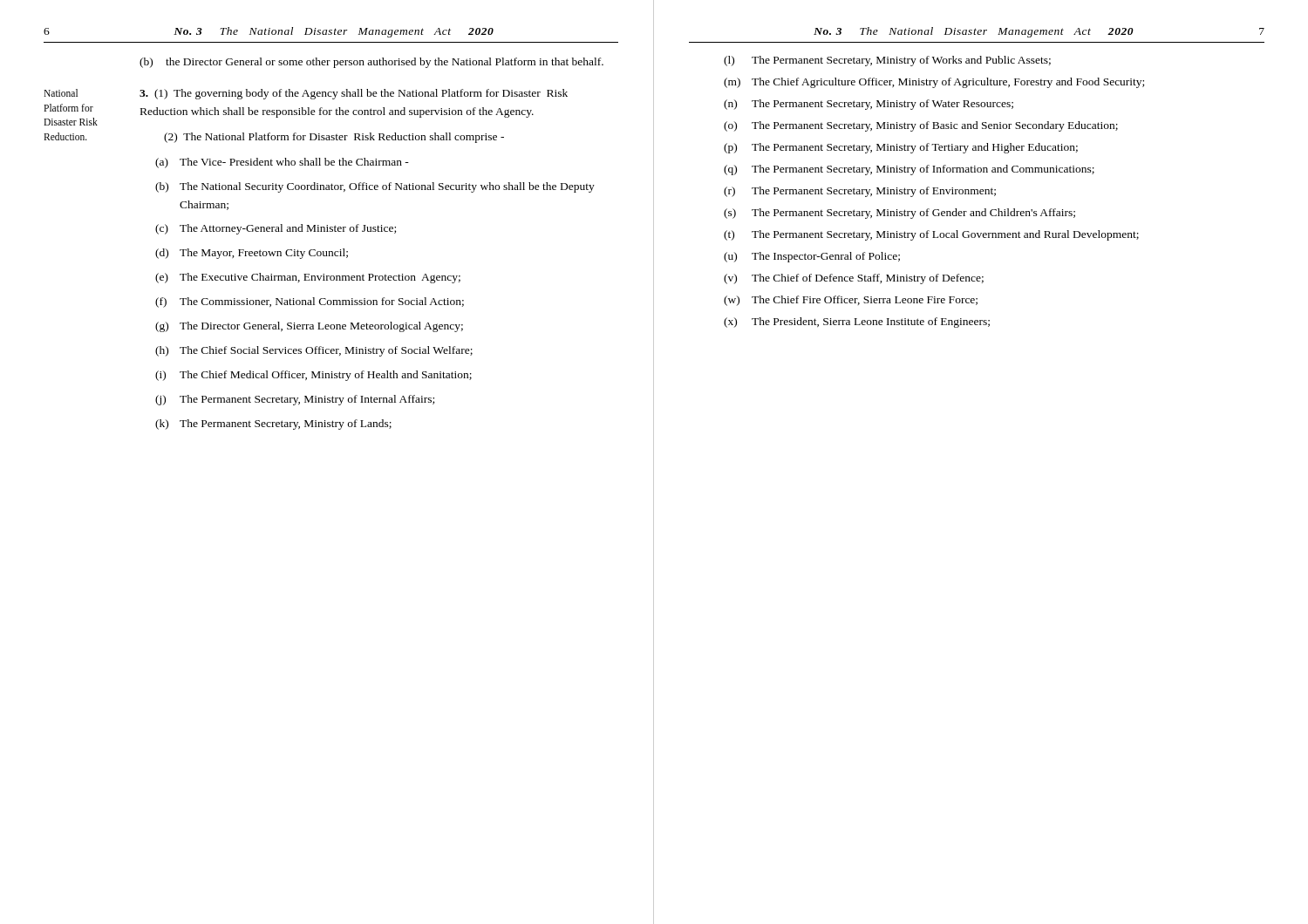
Task: Select the list item with the text "(g) The Director General, Sierra Leone"
Action: click(387, 327)
